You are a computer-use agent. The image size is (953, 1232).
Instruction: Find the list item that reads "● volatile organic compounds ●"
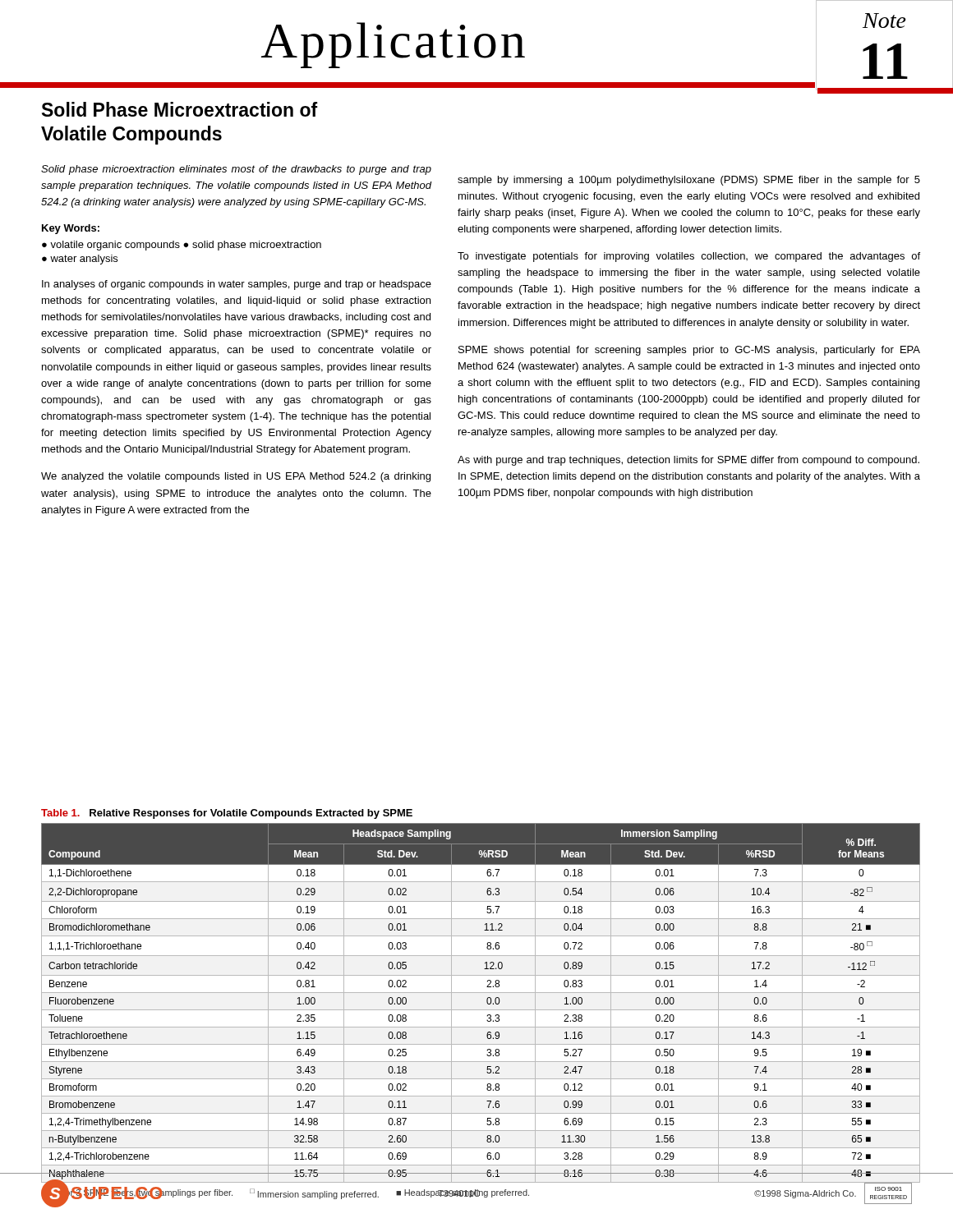181,244
